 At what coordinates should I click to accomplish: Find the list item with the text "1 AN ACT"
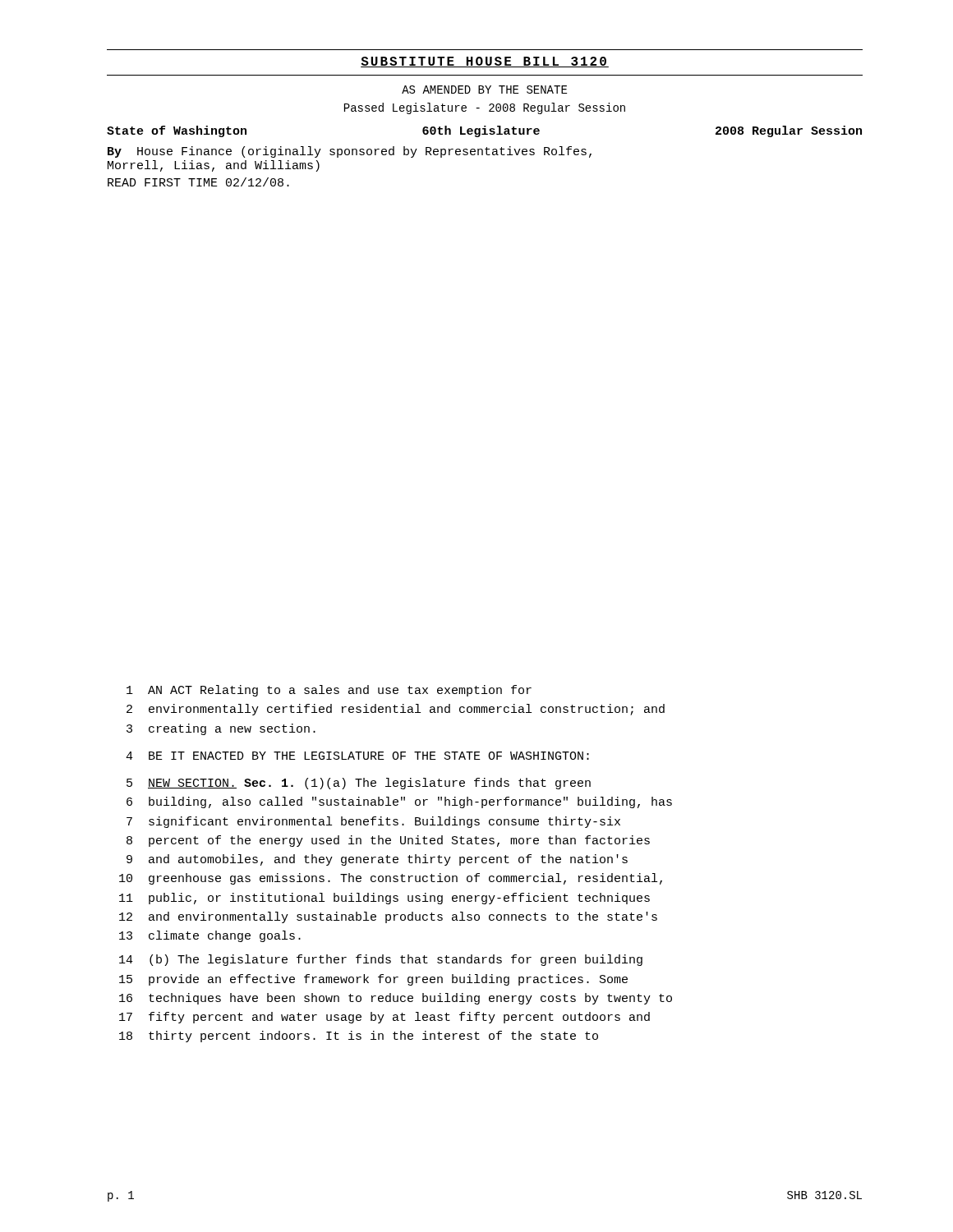(x=485, y=691)
